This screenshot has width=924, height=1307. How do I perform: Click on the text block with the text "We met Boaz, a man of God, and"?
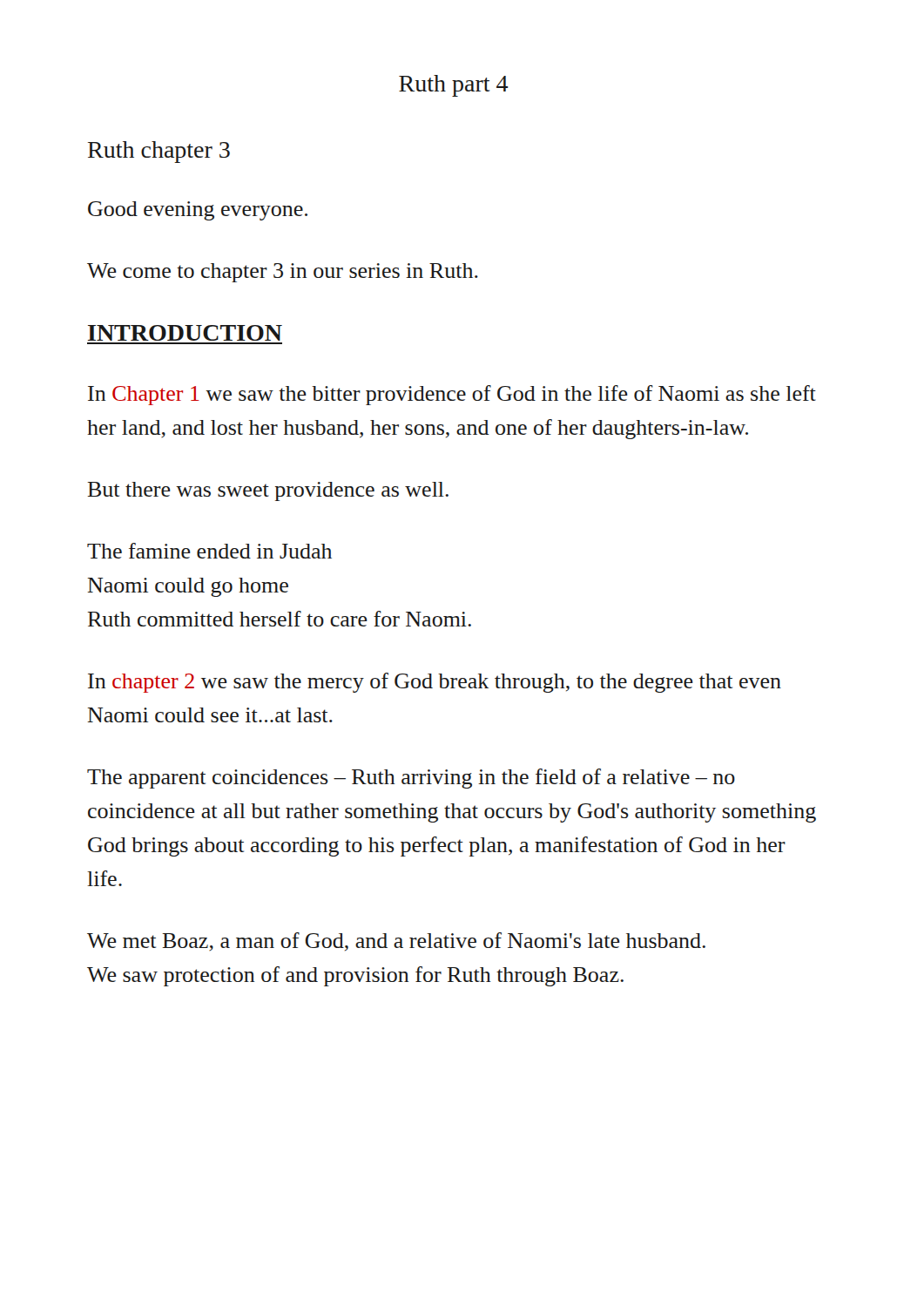[397, 958]
